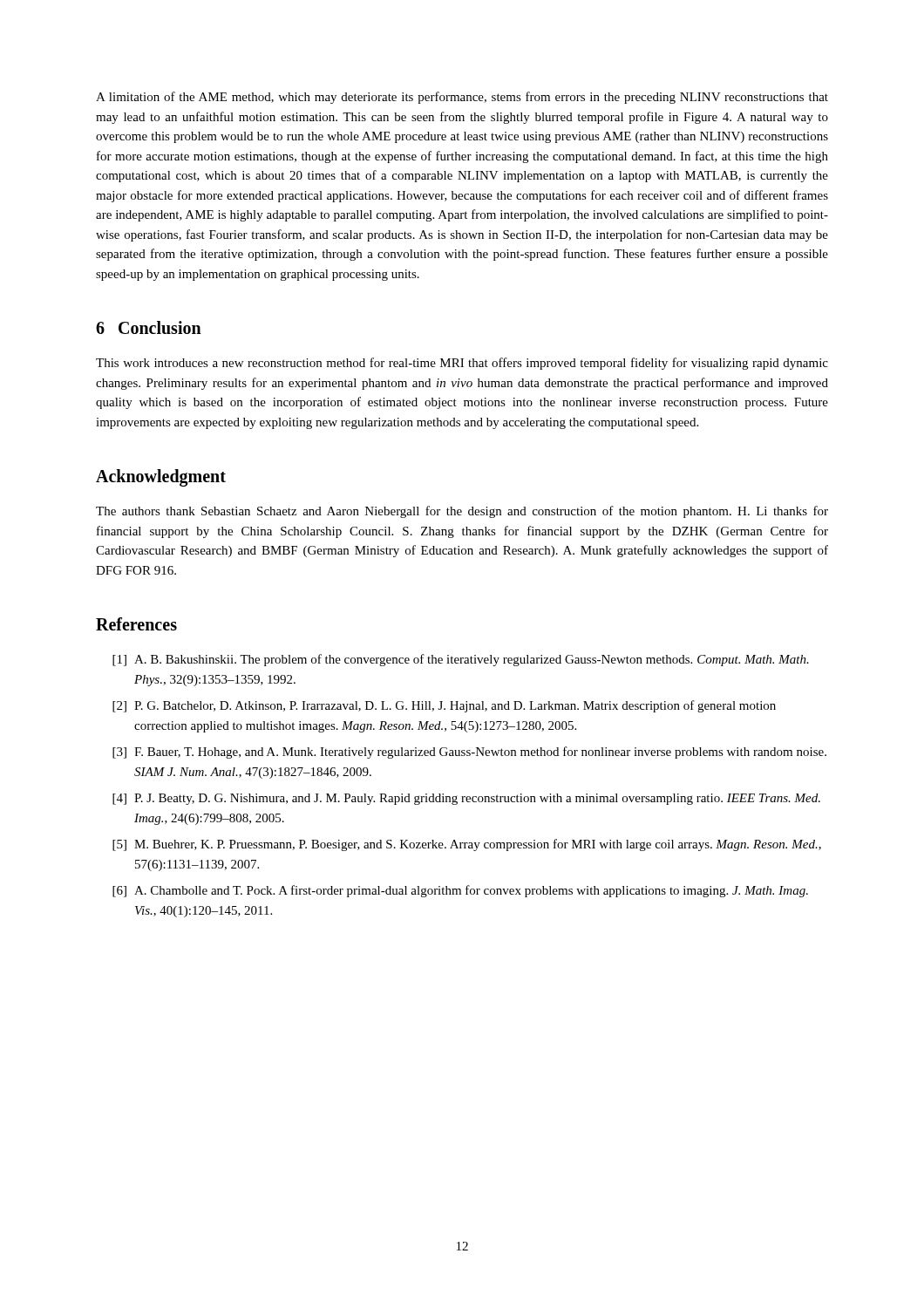Click on the passage starting "[5] M. Buehrer, K. P."
The height and width of the screenshot is (1308, 924).
click(x=462, y=854)
